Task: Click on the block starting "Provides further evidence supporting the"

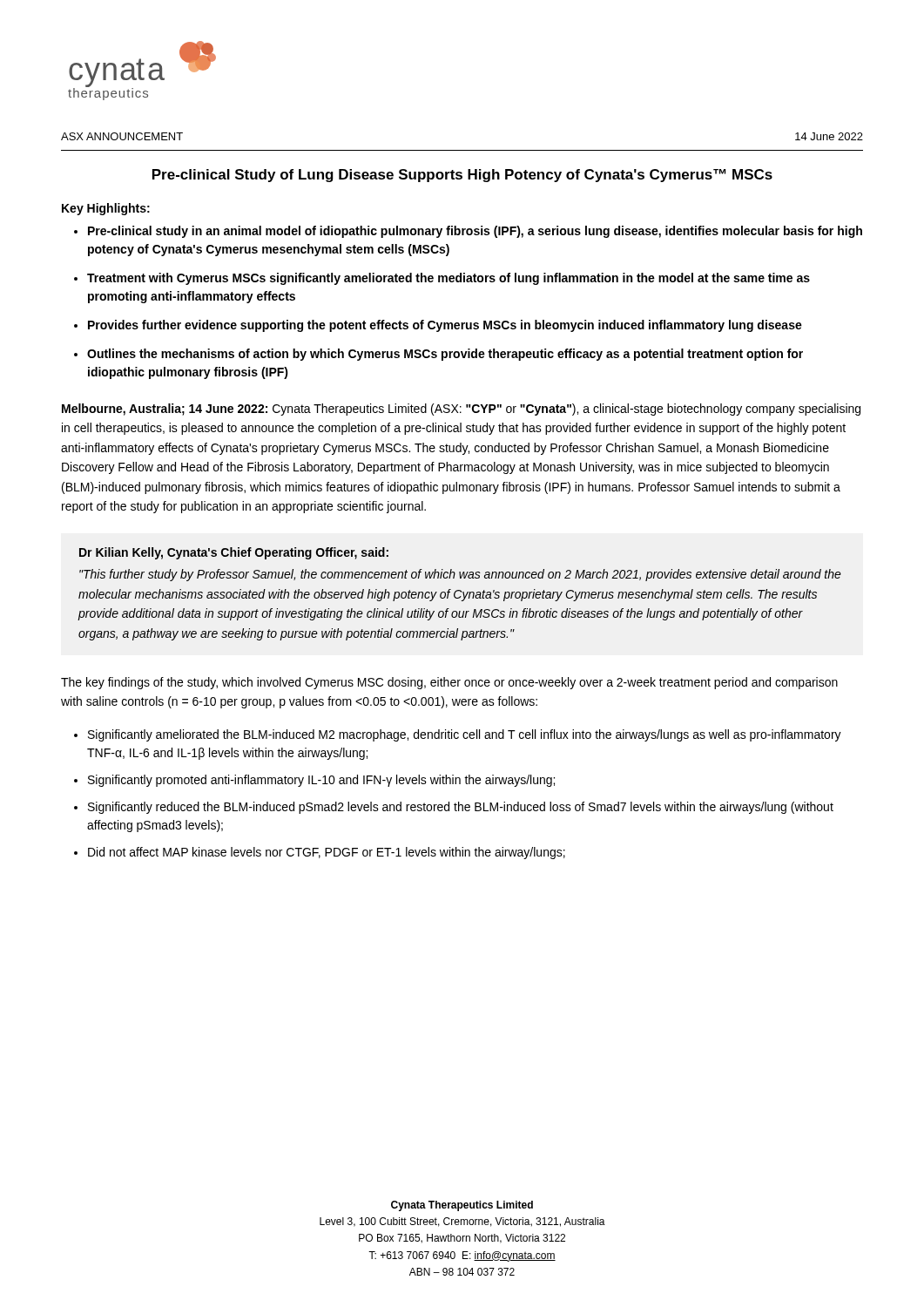Action: click(444, 325)
